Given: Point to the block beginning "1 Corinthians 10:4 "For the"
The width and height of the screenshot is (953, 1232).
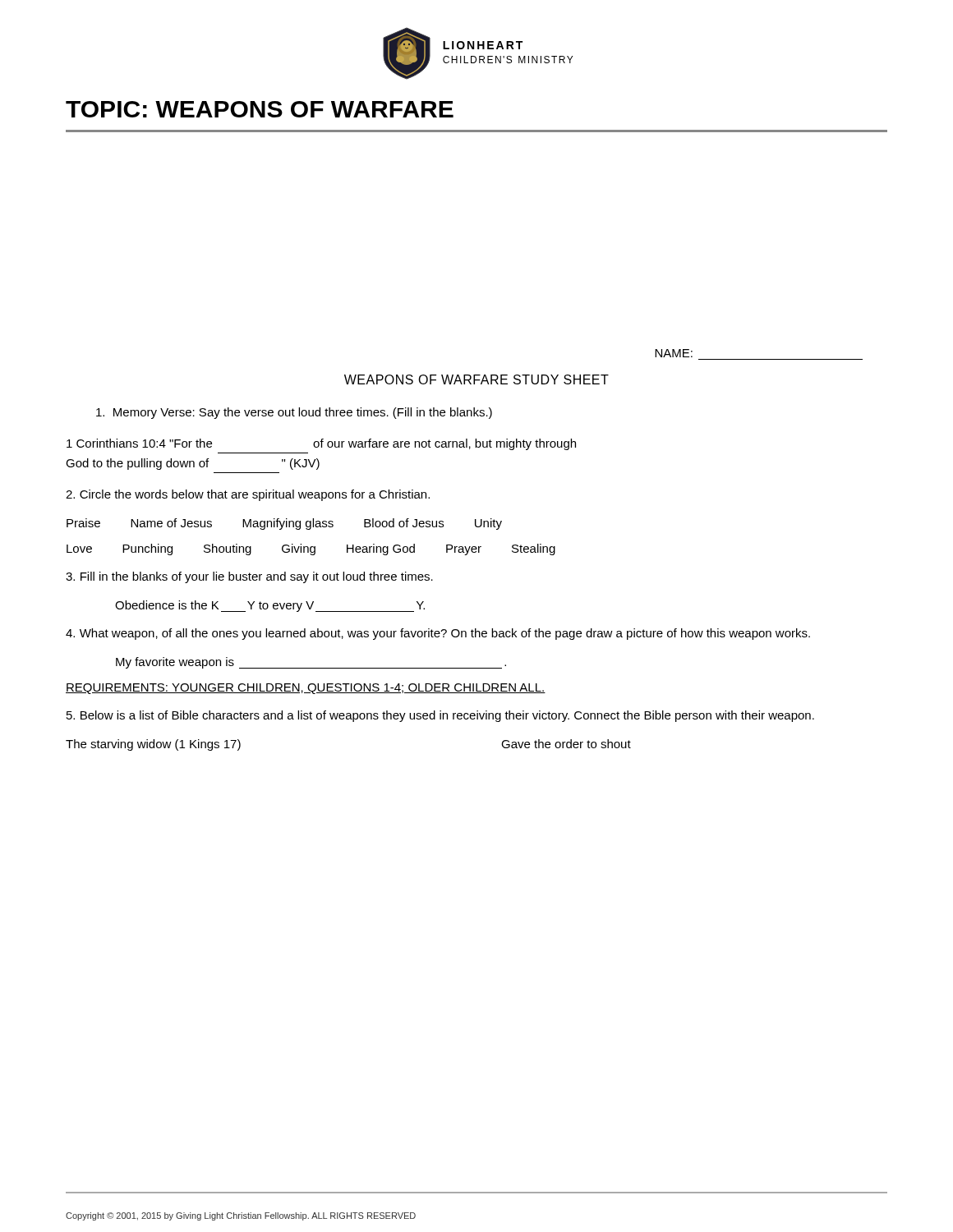Looking at the screenshot, I should pos(476,453).
